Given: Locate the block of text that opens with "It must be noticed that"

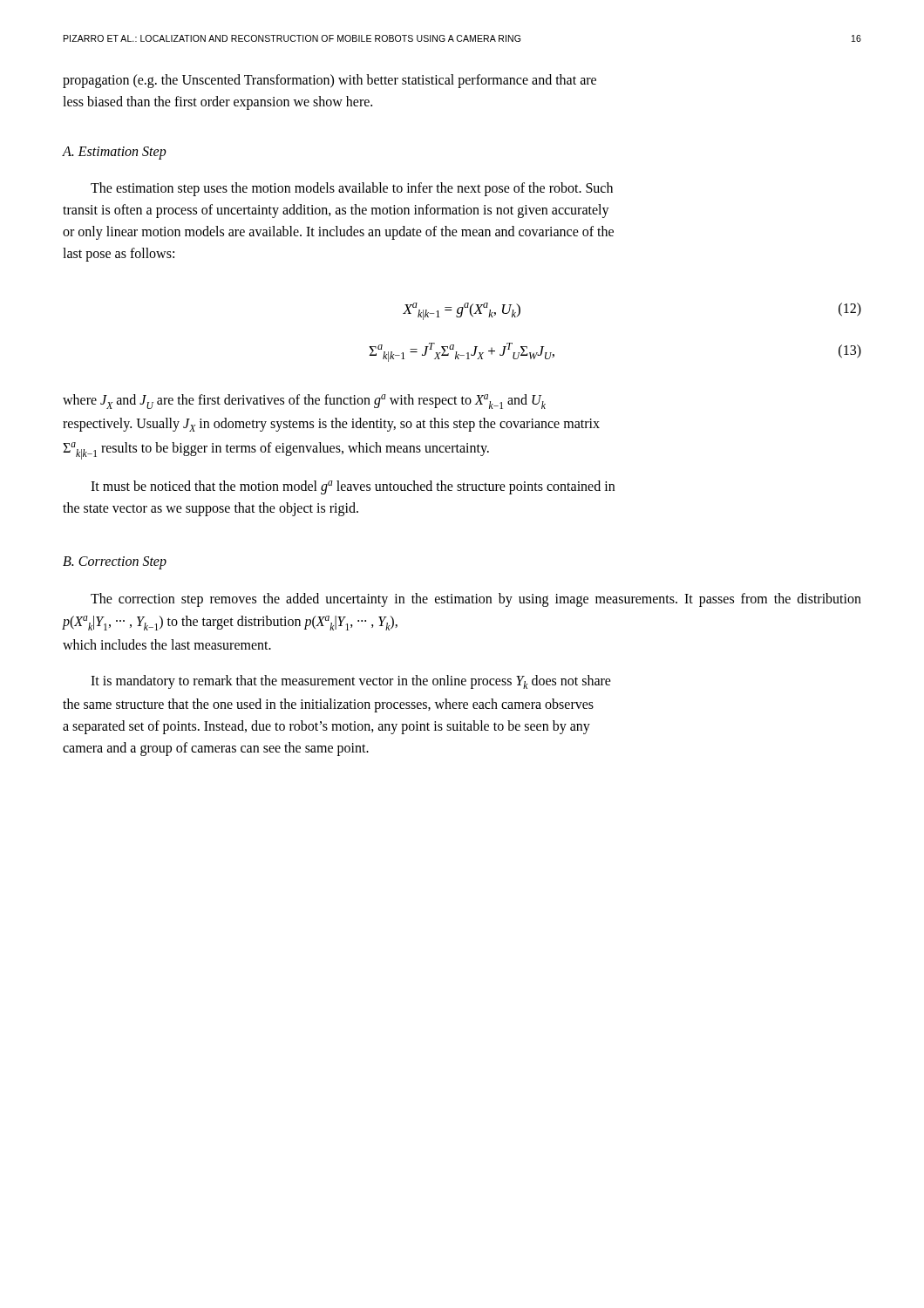Looking at the screenshot, I should [462, 498].
